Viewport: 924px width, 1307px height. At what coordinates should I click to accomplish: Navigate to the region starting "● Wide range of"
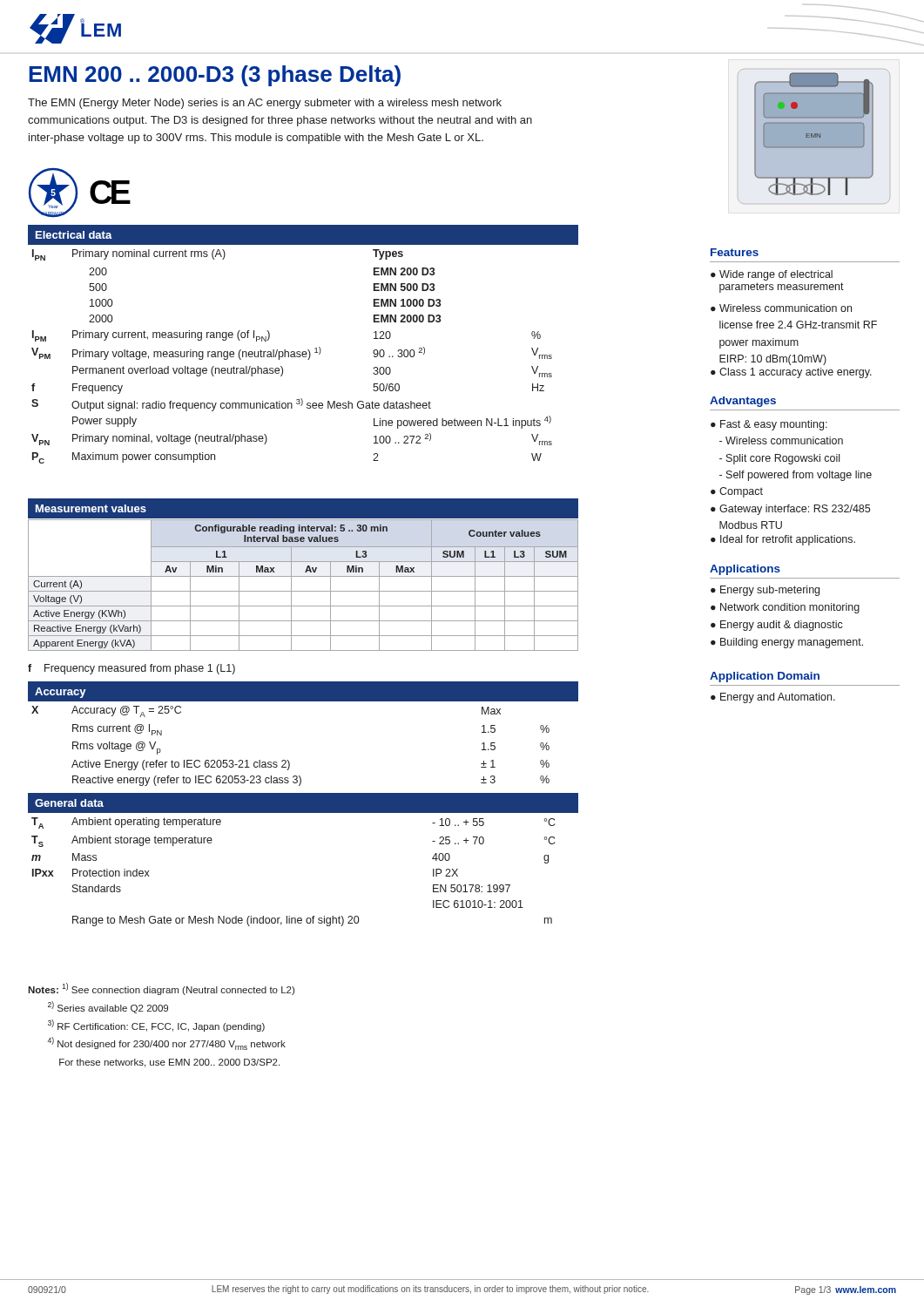click(777, 281)
